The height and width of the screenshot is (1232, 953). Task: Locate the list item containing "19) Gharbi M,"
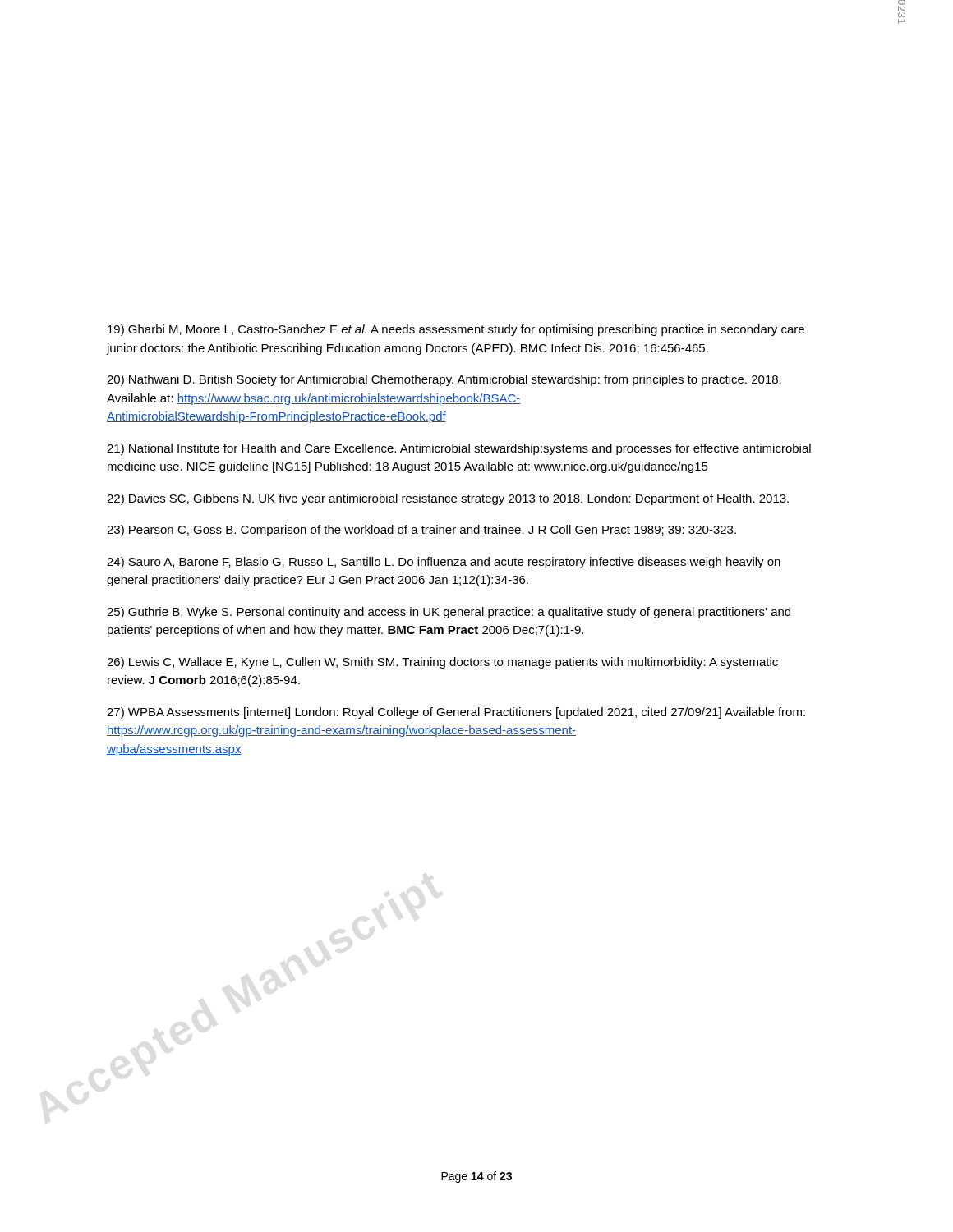click(456, 338)
